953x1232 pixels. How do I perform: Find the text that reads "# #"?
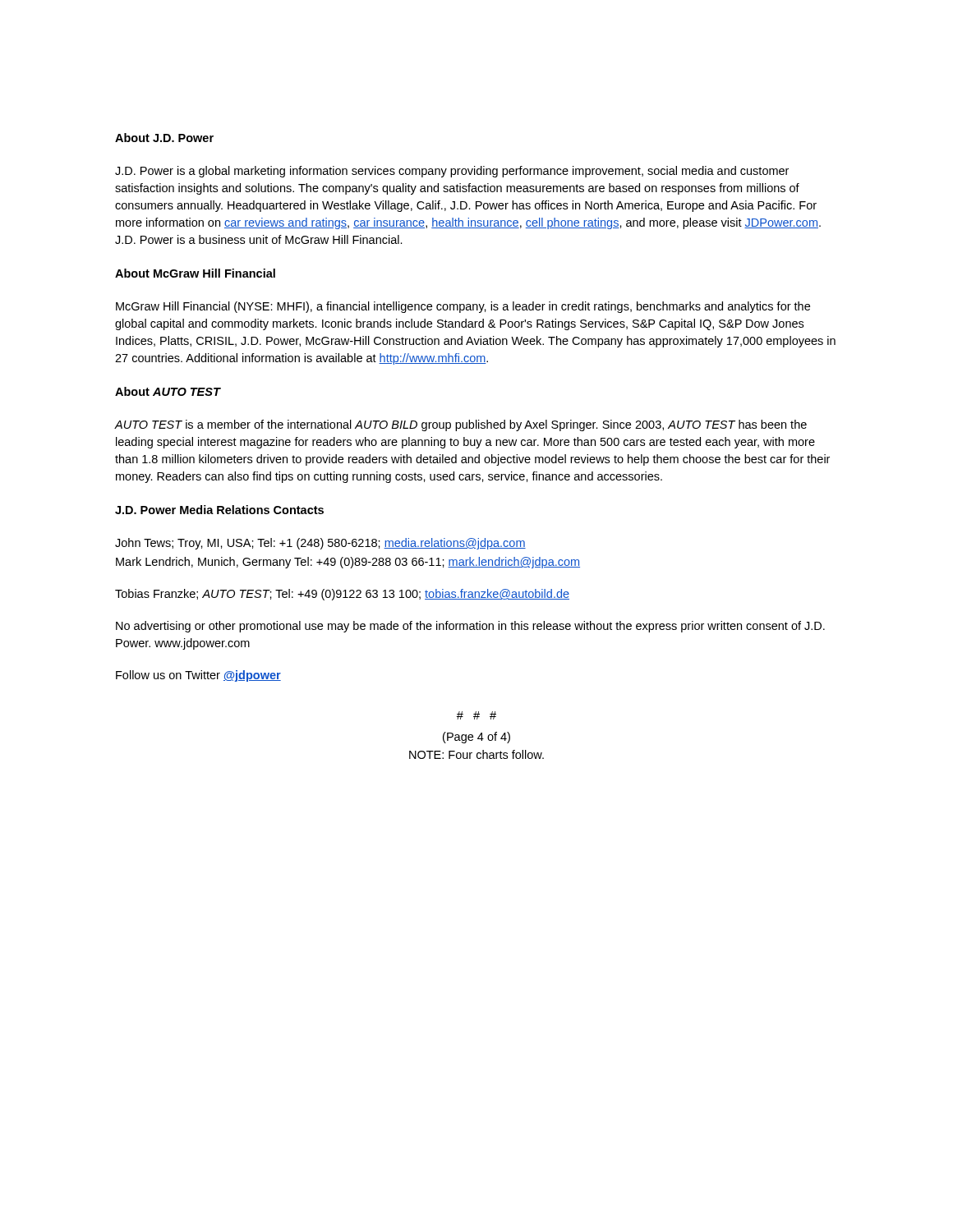[x=476, y=716]
